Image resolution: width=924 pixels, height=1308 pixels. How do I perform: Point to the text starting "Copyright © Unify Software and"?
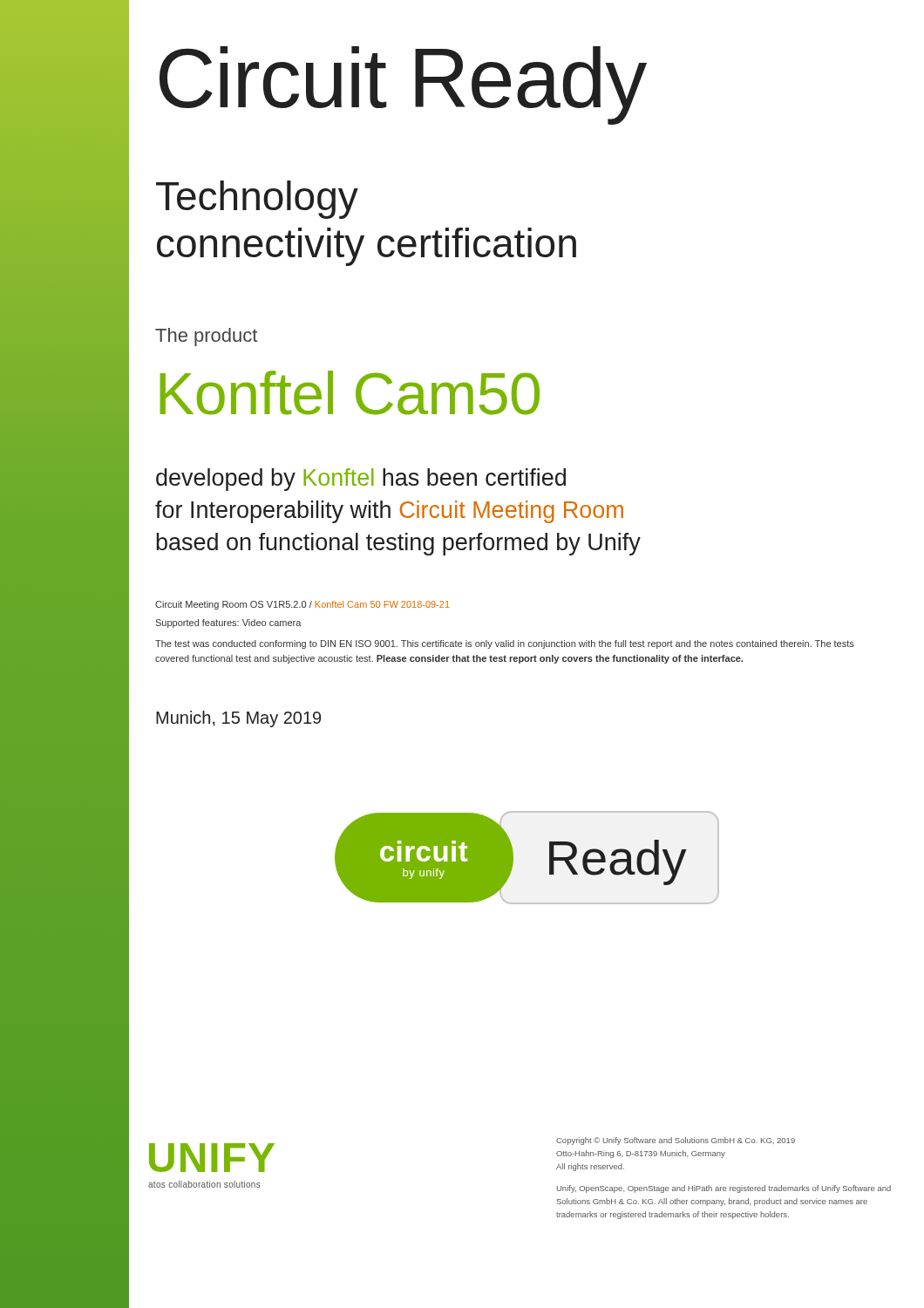coord(730,1177)
